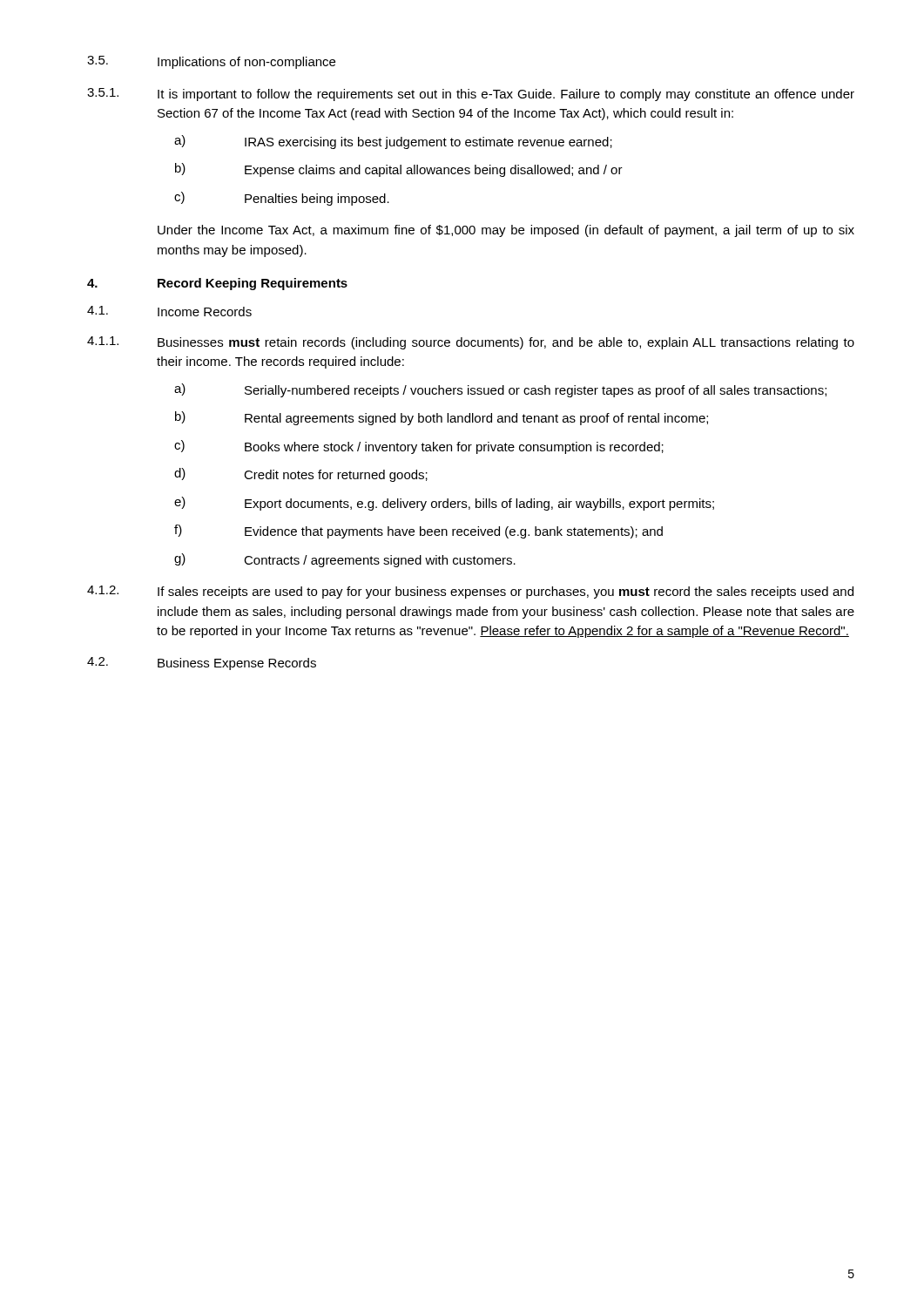Point to the text starting "e) Export documents, e.g. delivery orders, bills of"

click(x=506, y=503)
